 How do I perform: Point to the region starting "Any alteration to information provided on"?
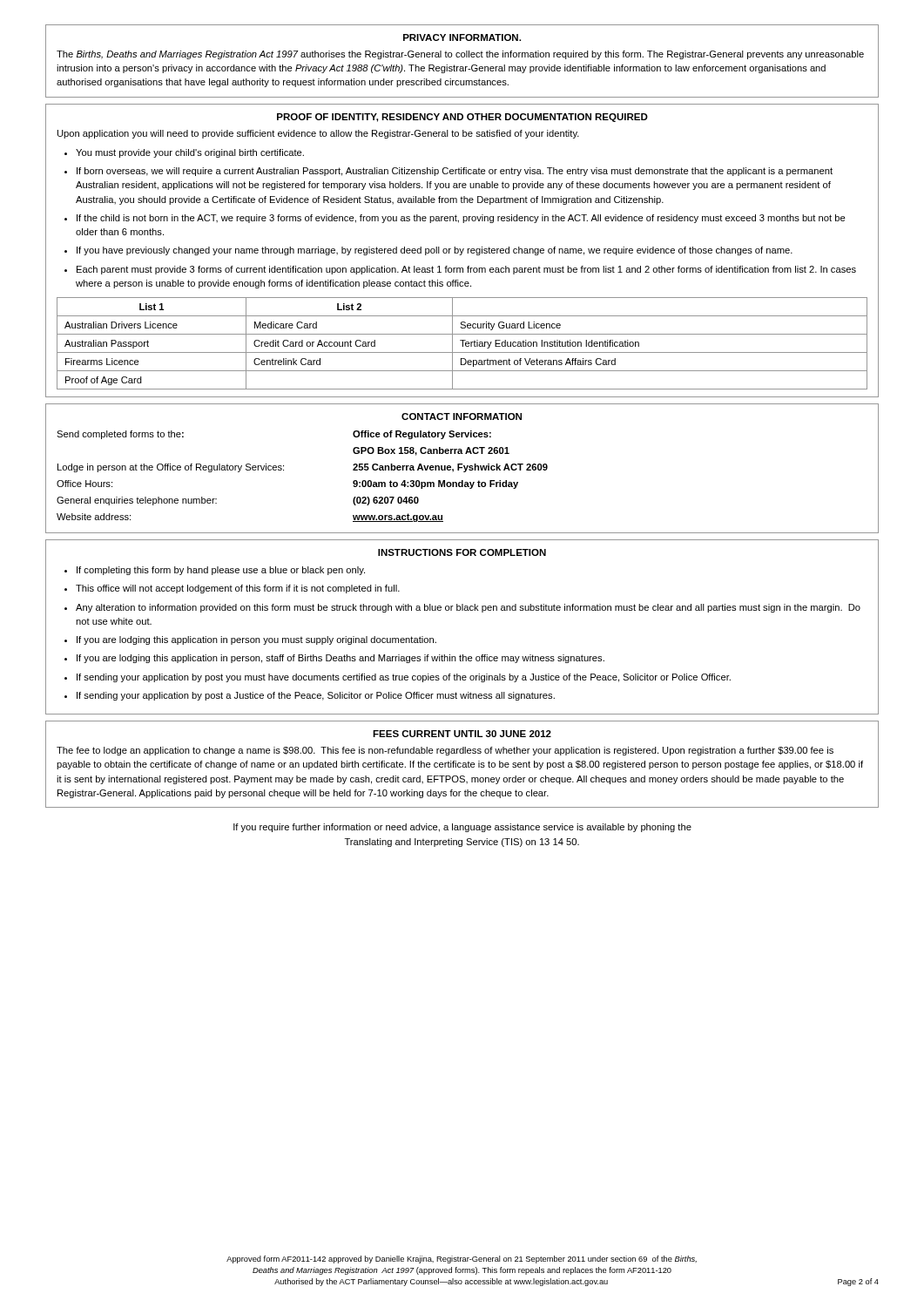pos(468,614)
